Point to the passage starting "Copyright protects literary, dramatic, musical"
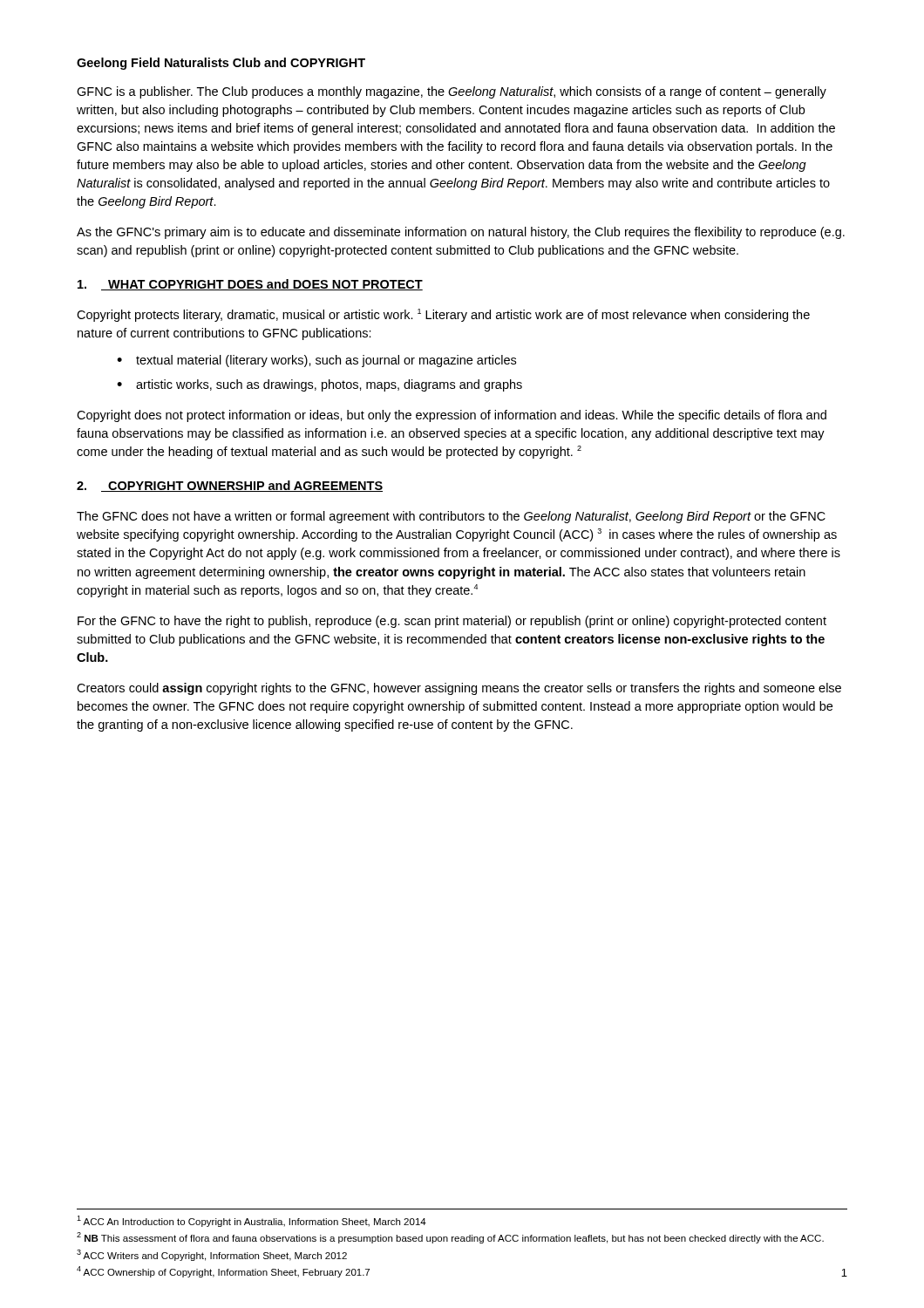Viewport: 924px width, 1308px height. coord(443,324)
